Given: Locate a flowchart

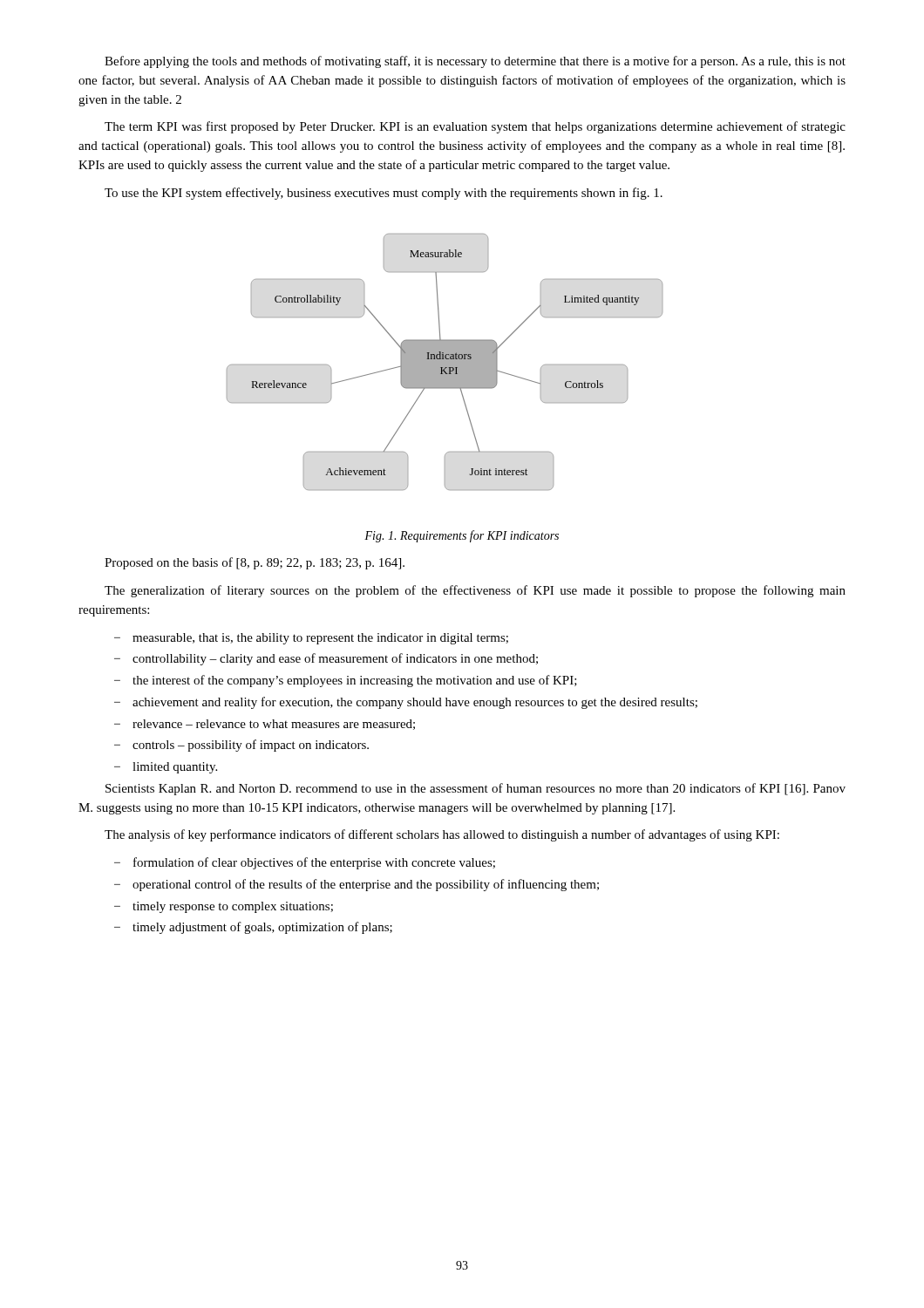Looking at the screenshot, I should tap(462, 369).
